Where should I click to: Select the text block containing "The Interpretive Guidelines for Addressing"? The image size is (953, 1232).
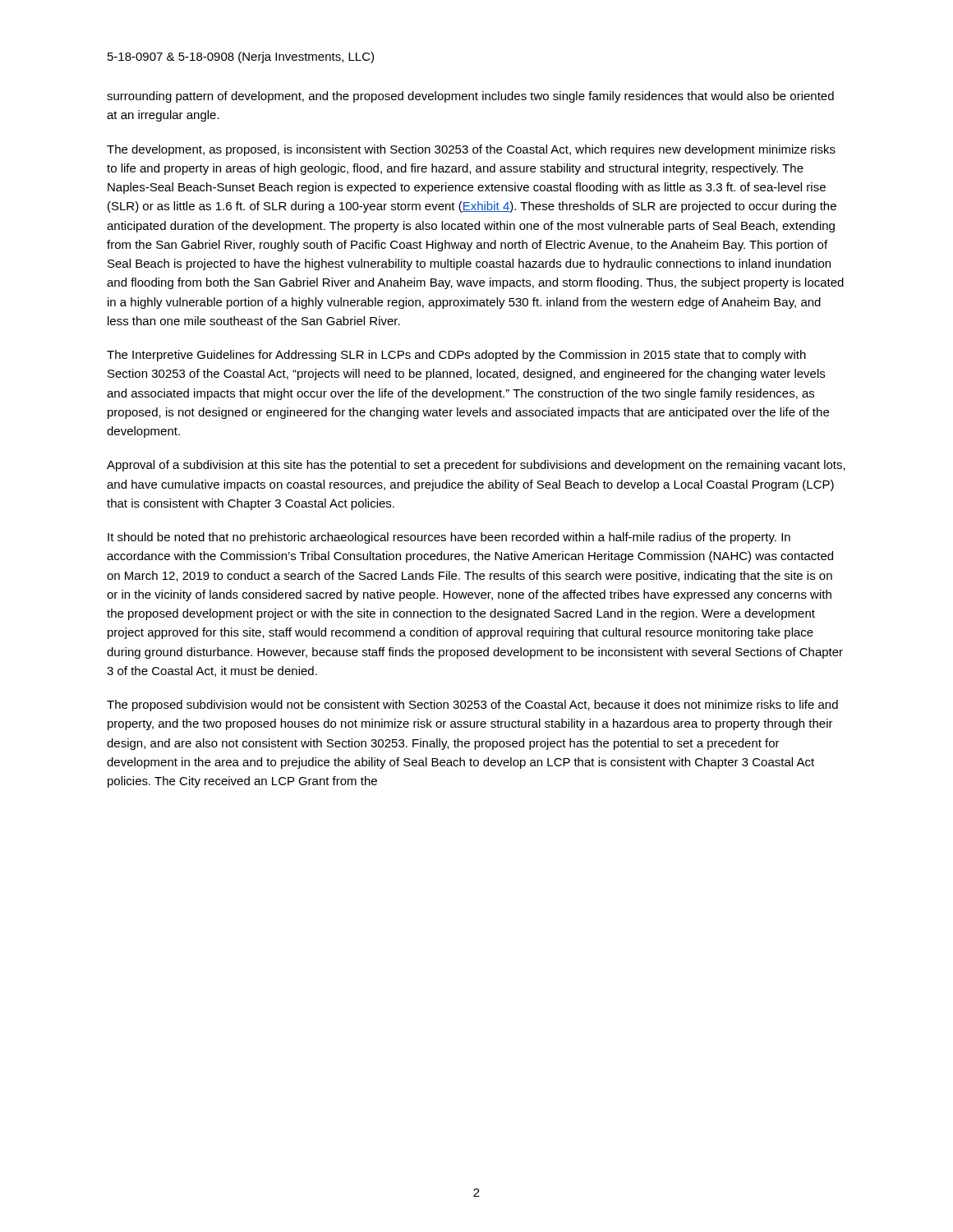click(x=468, y=393)
